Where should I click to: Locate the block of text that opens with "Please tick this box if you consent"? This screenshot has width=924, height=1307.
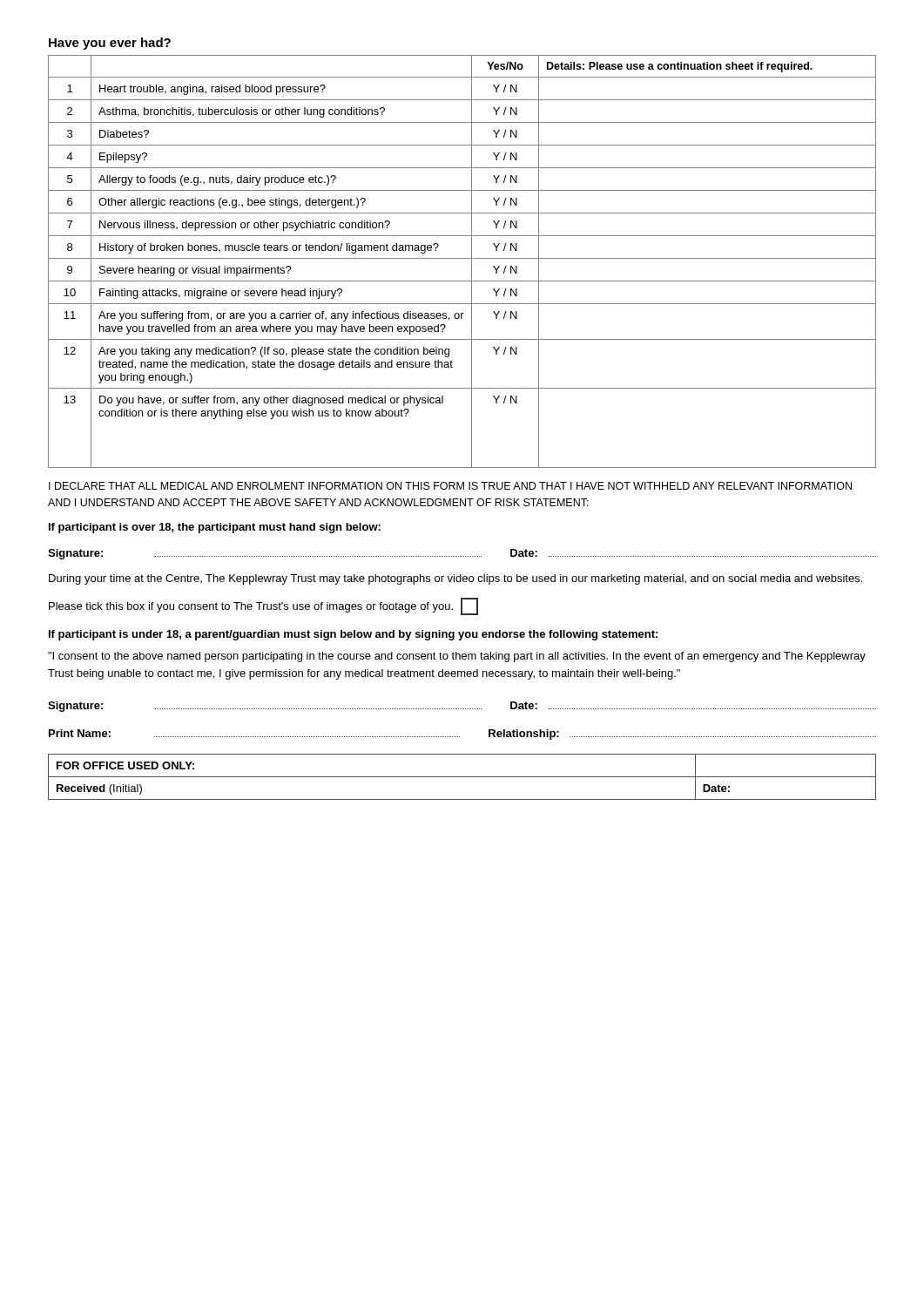click(263, 607)
